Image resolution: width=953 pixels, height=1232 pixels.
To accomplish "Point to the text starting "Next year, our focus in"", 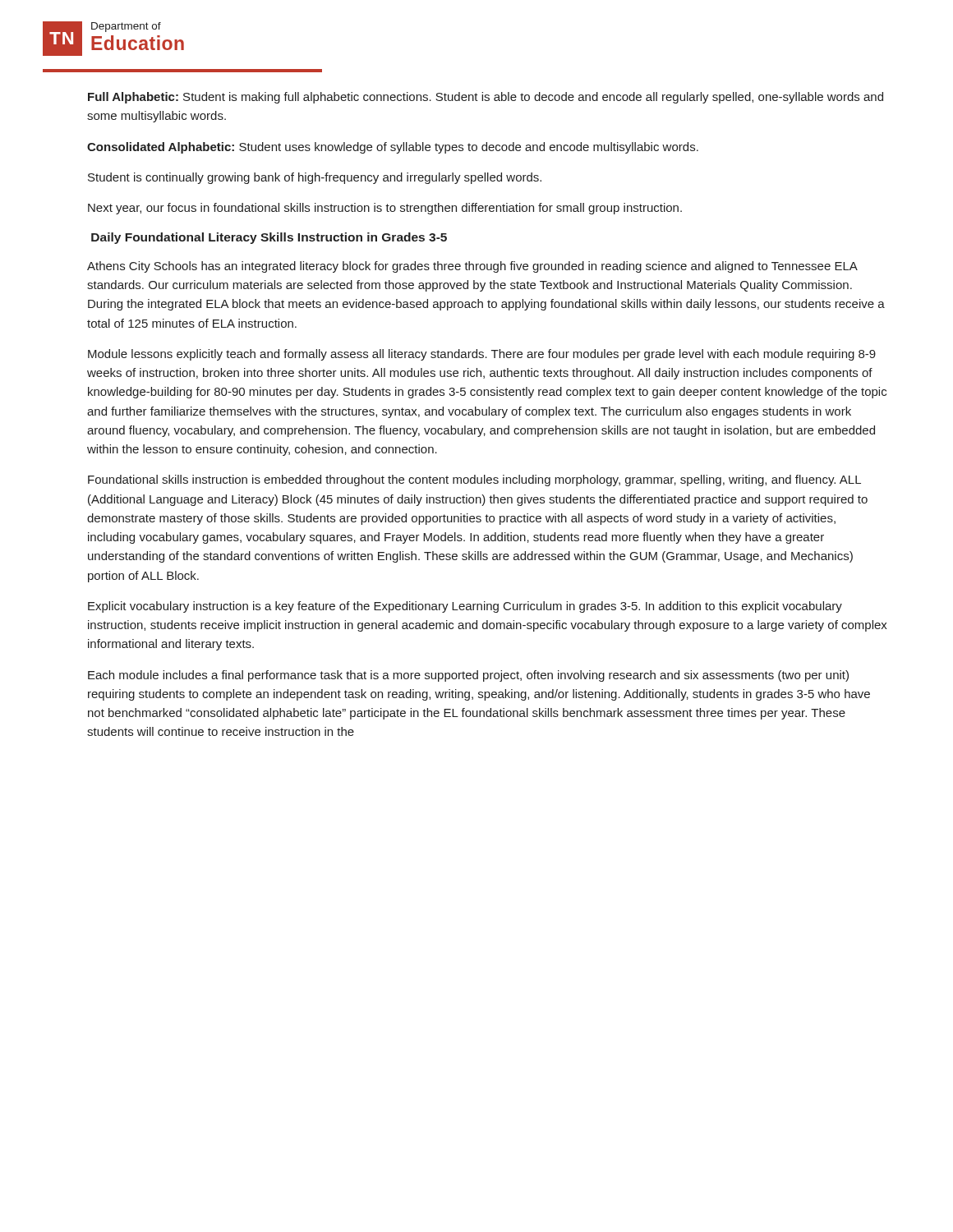I will click(x=385, y=207).
